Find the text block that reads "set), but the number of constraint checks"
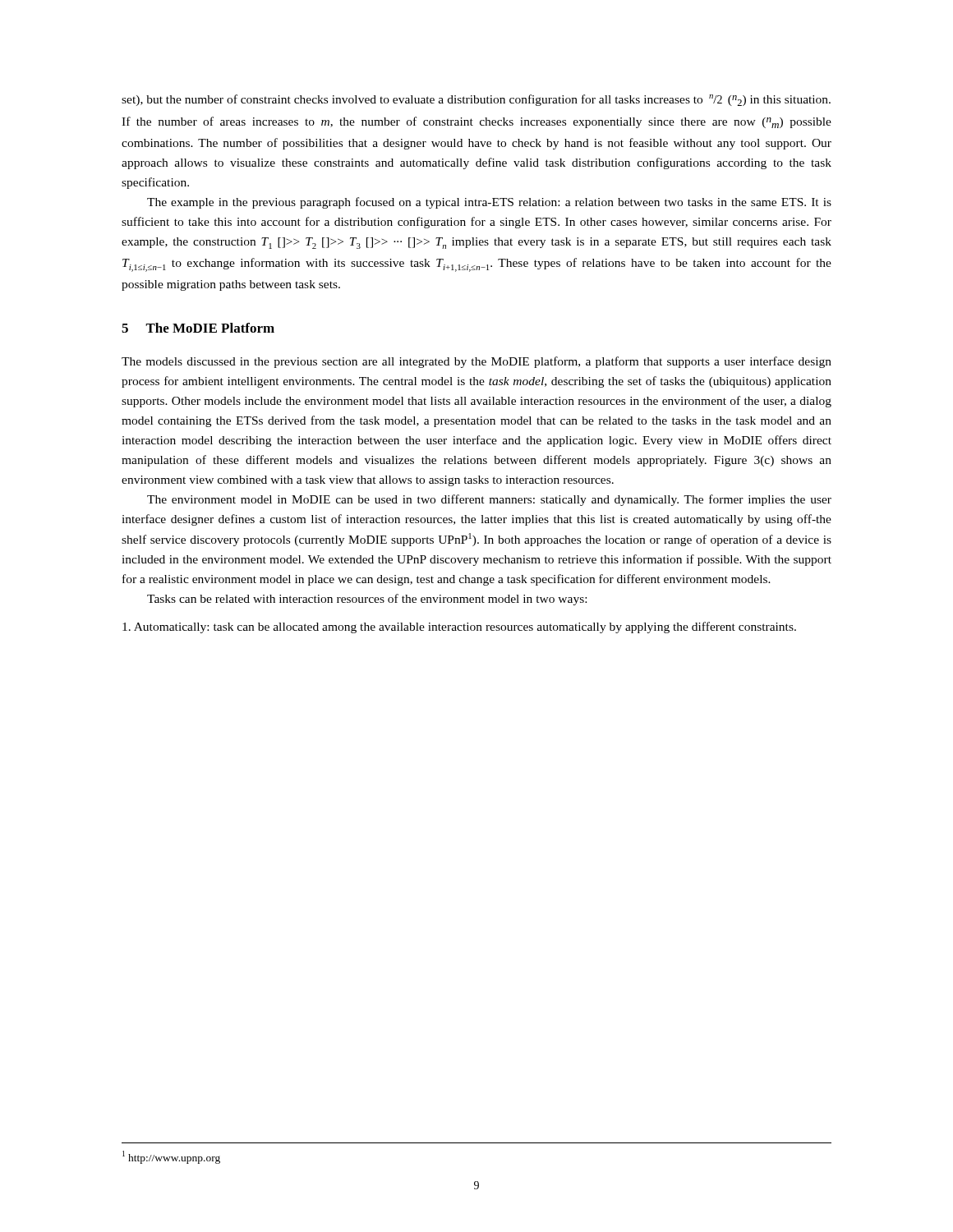Screen dimensions: 1232x953 (476, 191)
